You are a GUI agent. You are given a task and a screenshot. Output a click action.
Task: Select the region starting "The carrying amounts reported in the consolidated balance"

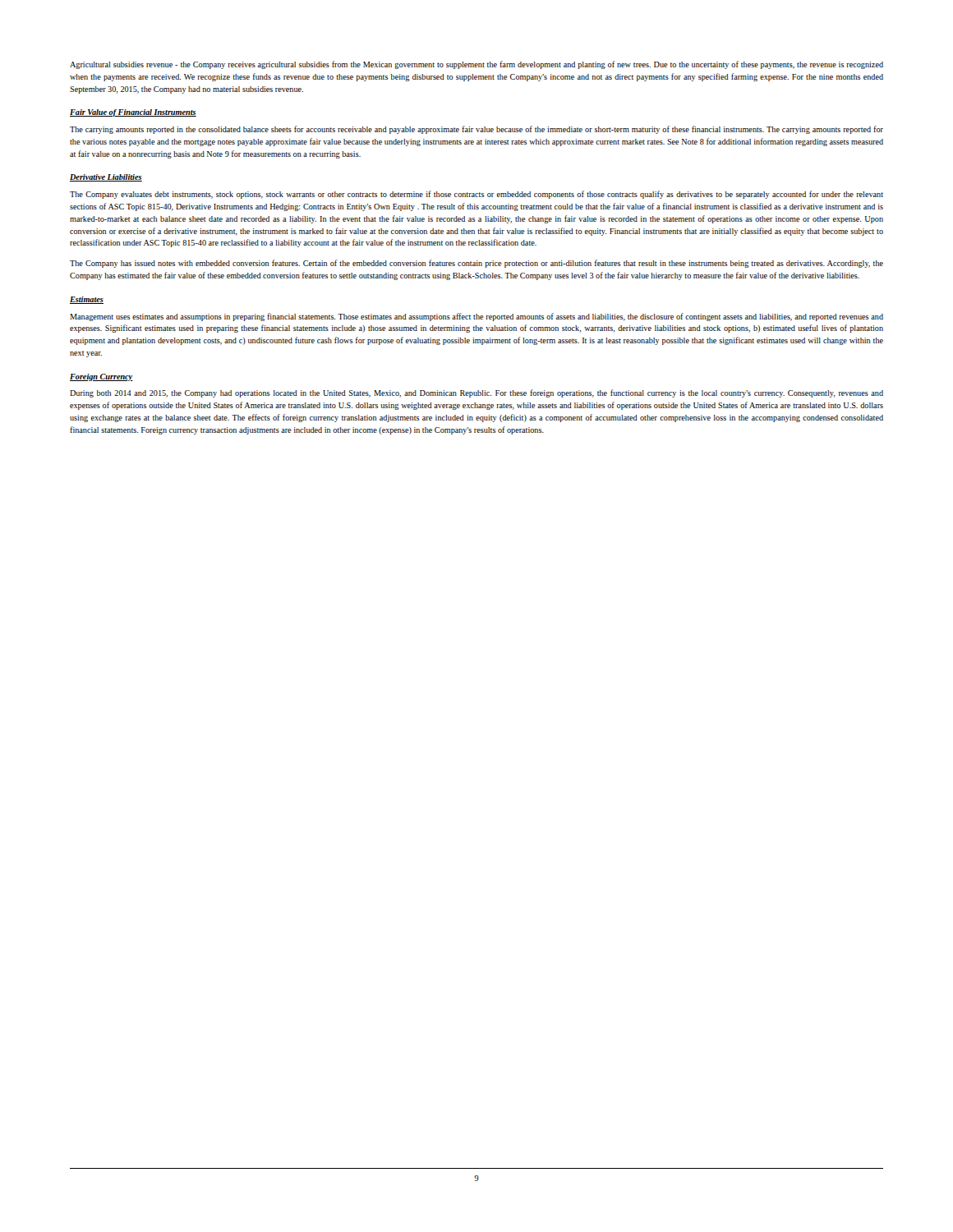click(476, 142)
